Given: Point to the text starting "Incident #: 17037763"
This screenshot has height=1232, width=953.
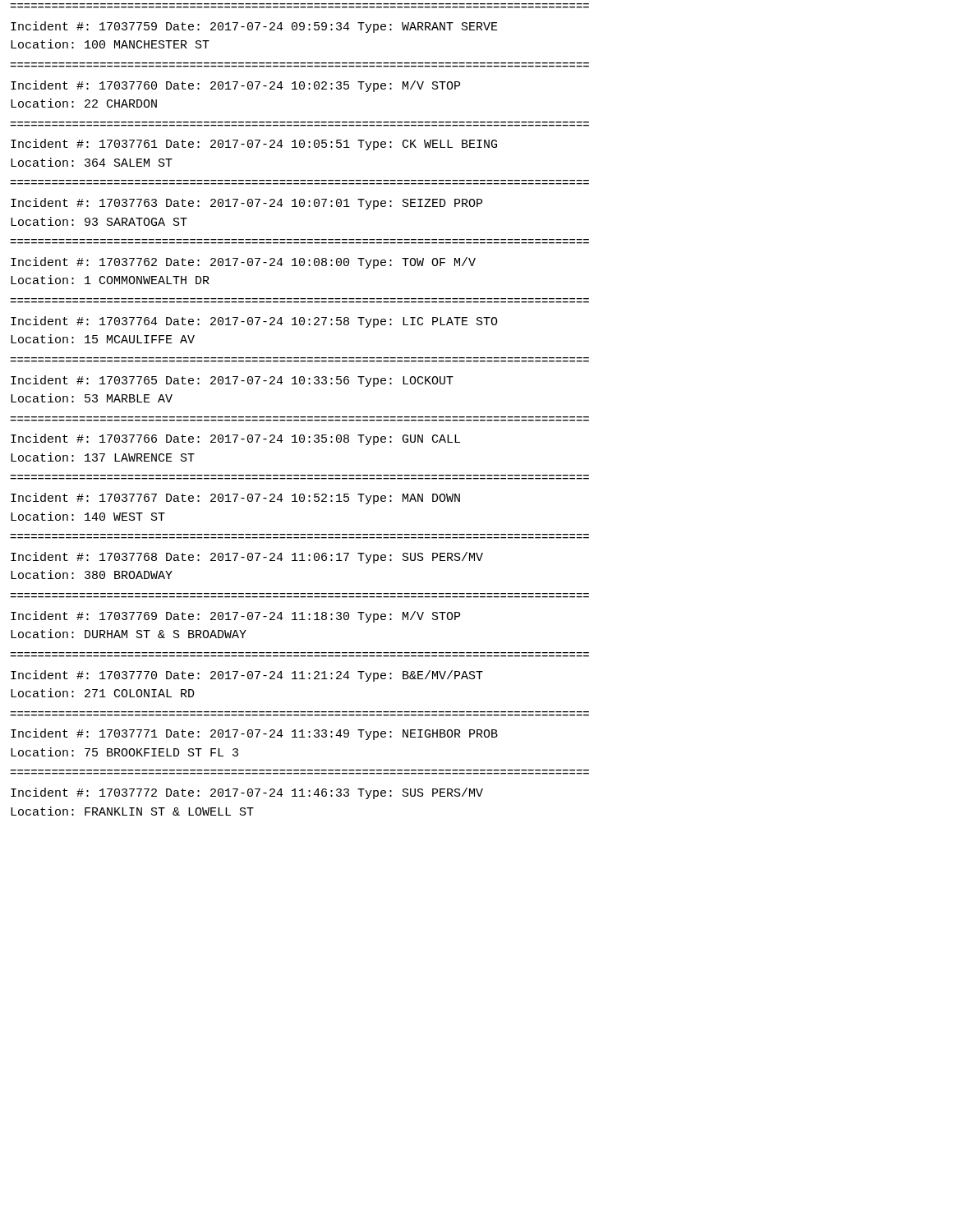Looking at the screenshot, I should tap(476, 214).
